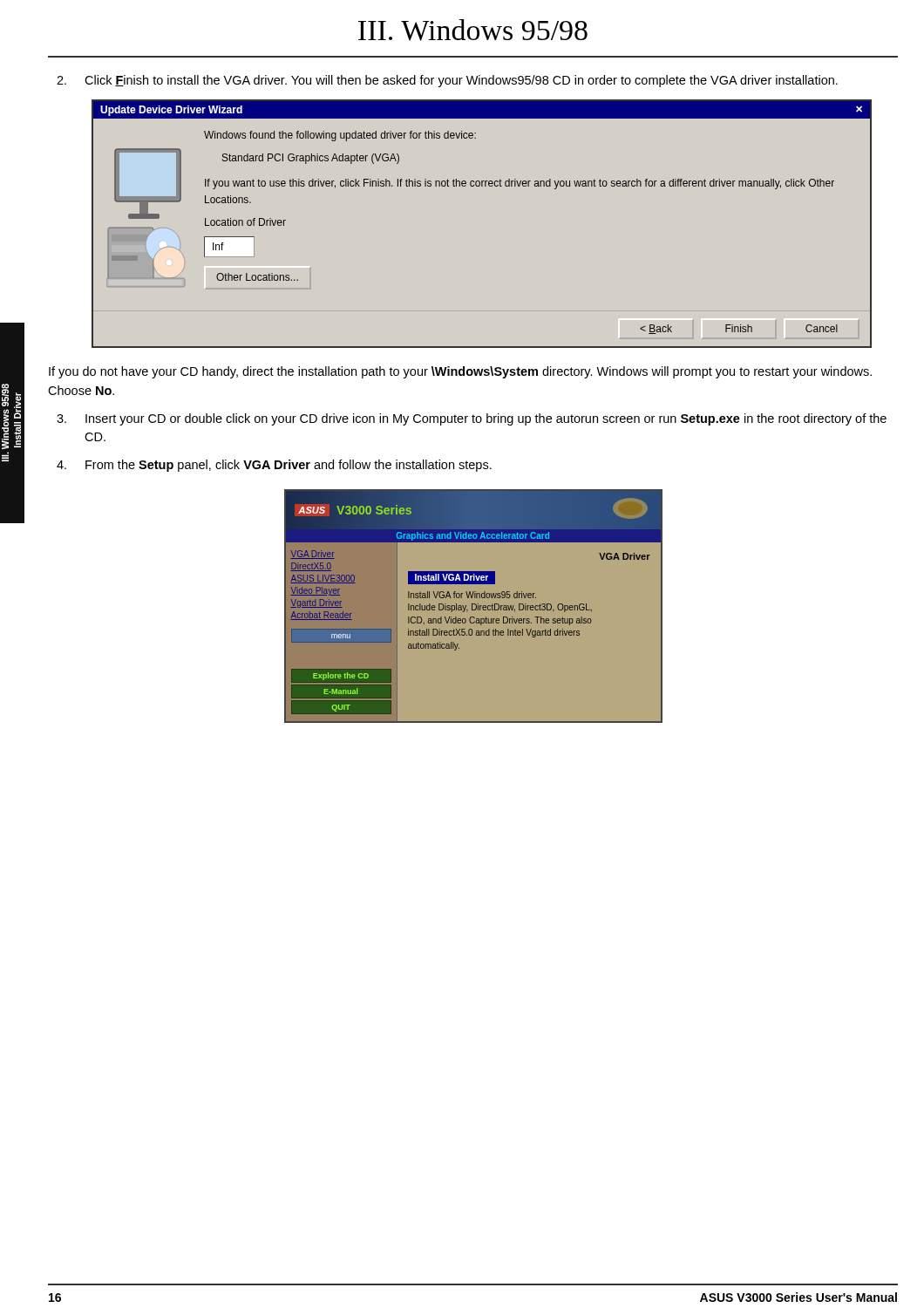Image resolution: width=924 pixels, height=1308 pixels.
Task: Find the element starting "3. Insert your CD"
Action: point(477,429)
